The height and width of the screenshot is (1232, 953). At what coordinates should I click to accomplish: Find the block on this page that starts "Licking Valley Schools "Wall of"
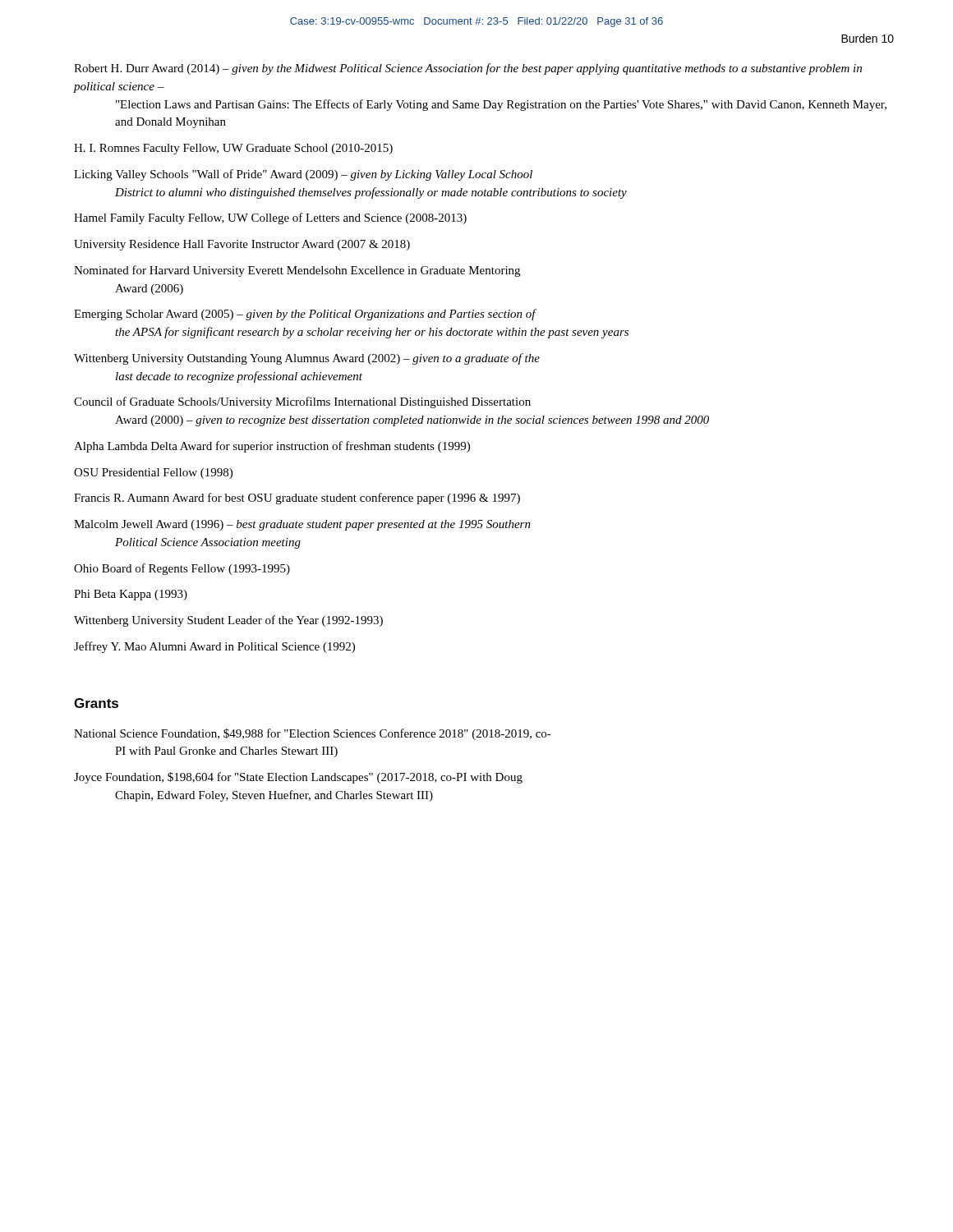point(484,184)
